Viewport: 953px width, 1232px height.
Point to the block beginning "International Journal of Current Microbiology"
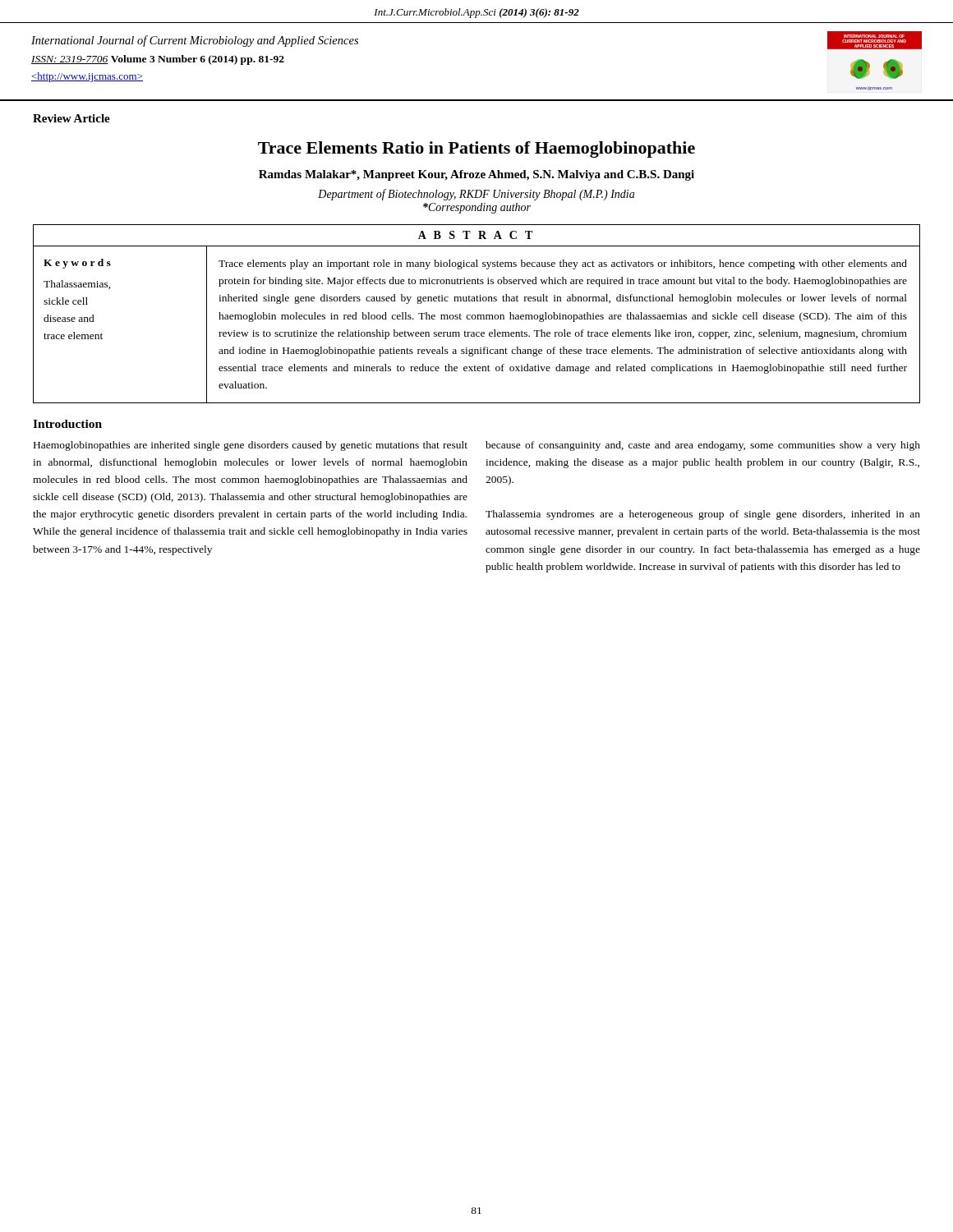[x=195, y=58]
